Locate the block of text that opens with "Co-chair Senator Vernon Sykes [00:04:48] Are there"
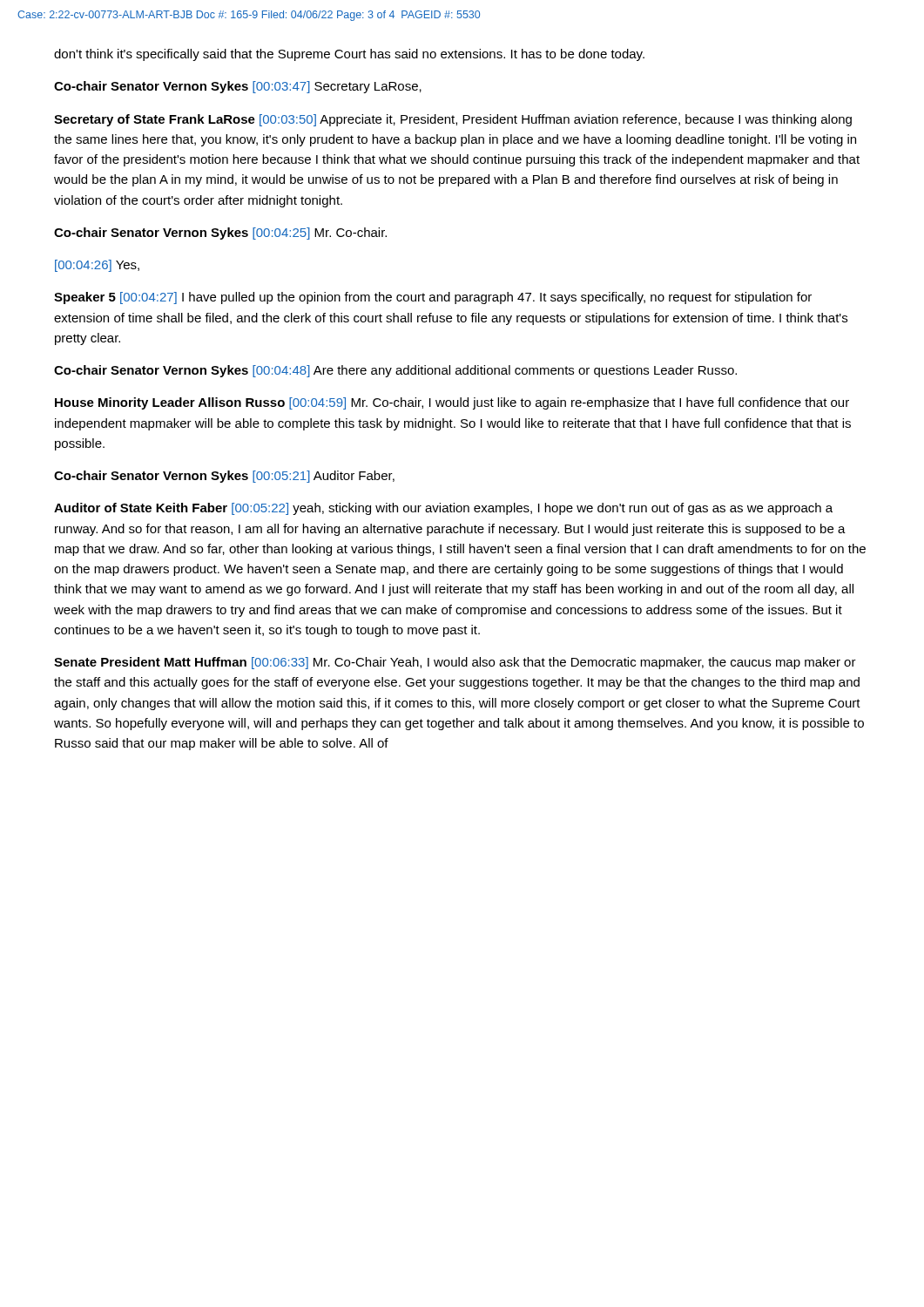The height and width of the screenshot is (1307, 924). [x=396, y=370]
